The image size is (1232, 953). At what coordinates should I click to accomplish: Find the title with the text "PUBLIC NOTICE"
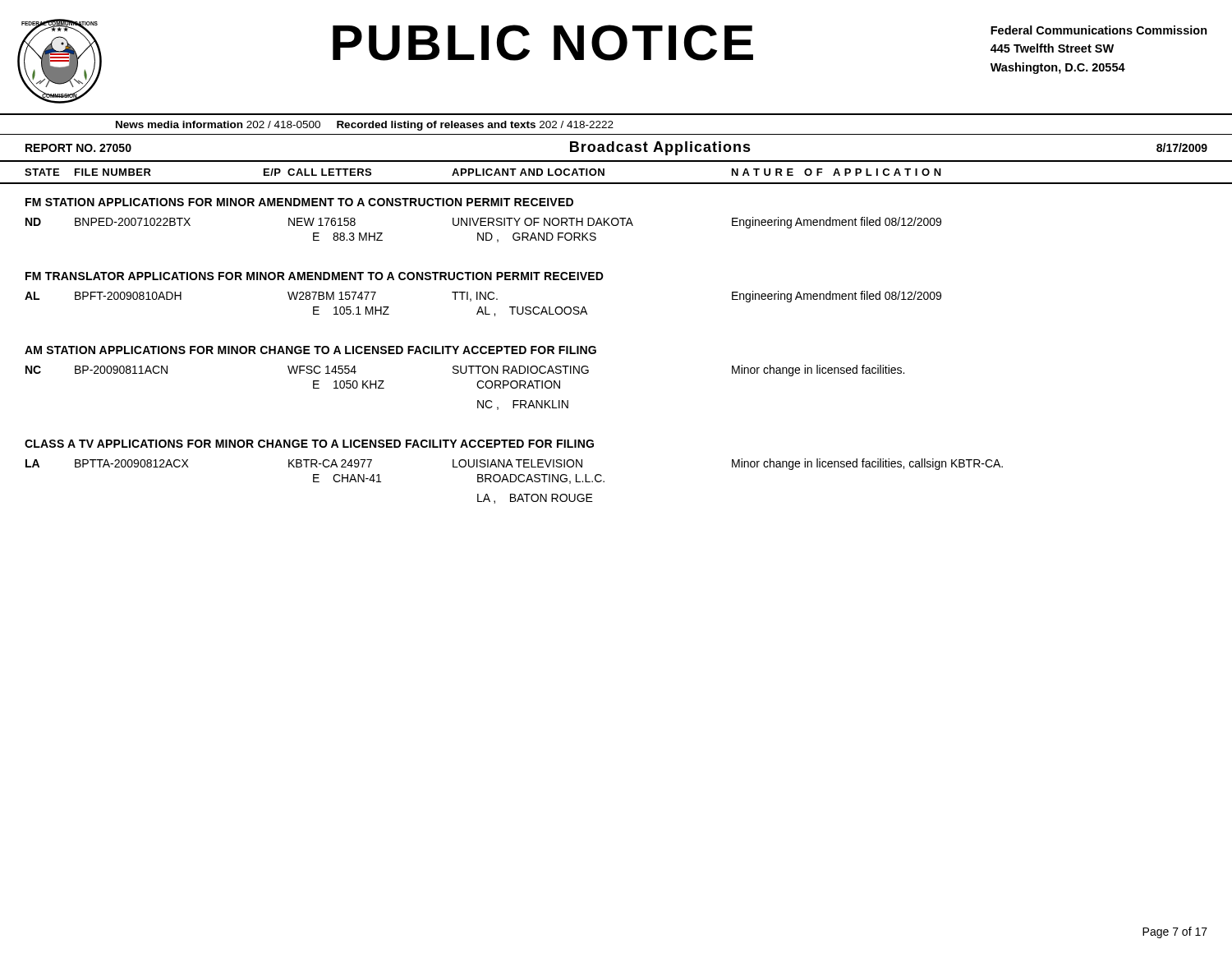544,43
